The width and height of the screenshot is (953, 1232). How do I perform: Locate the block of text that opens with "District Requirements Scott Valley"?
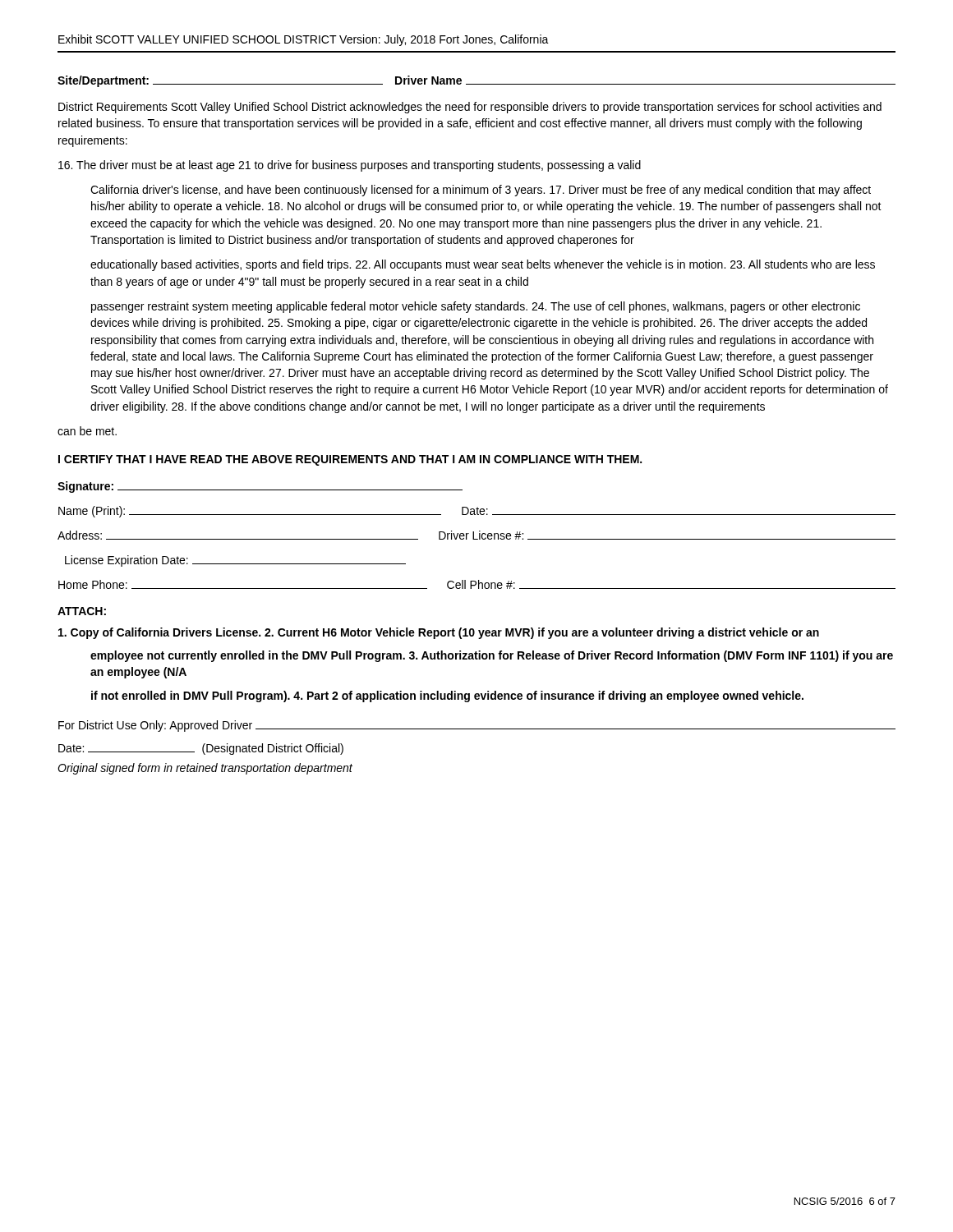point(470,123)
